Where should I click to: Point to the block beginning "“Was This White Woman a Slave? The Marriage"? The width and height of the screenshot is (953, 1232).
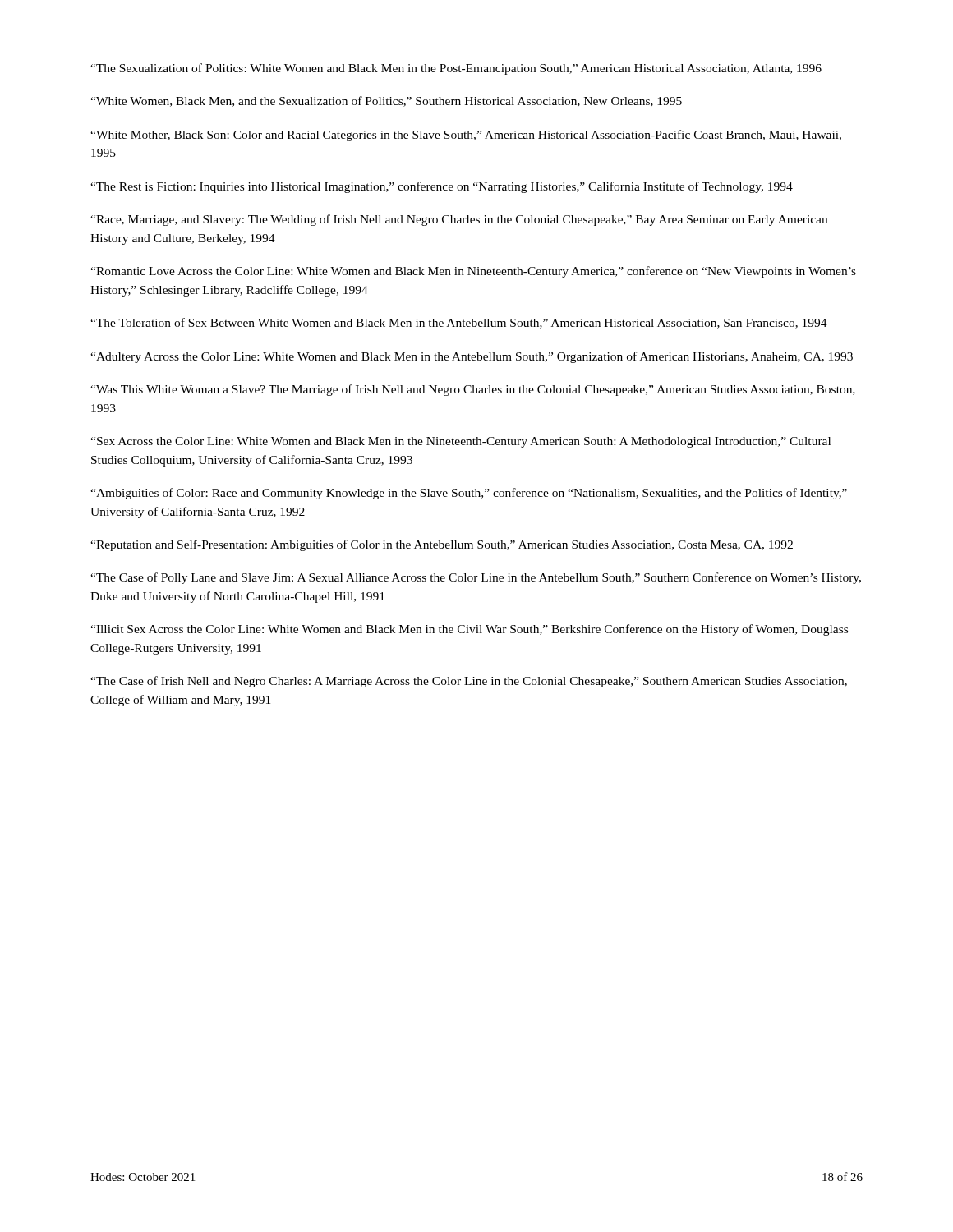click(473, 398)
